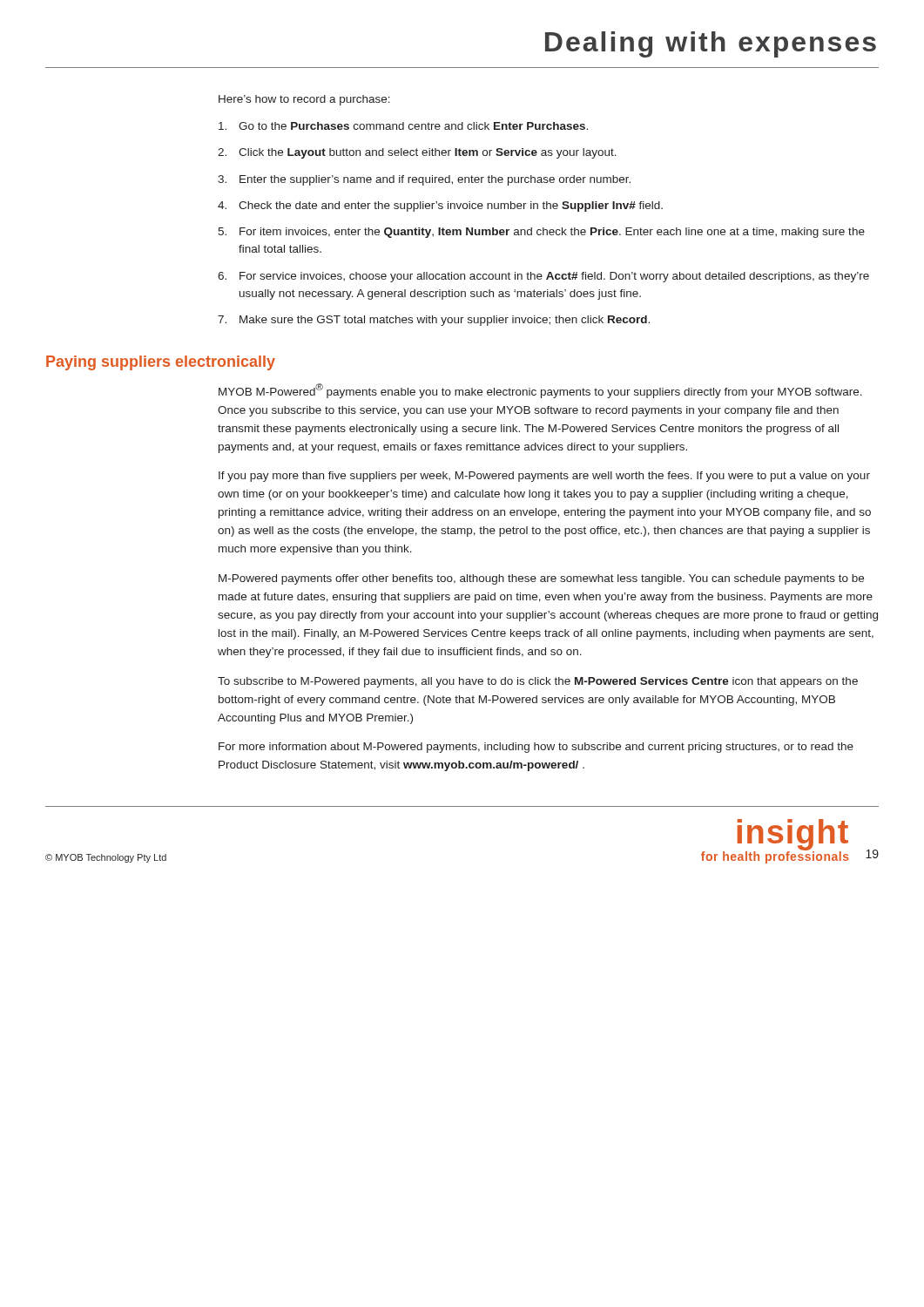Screen dimensions: 1307x924
Task: Select the list item containing "4. Check the date and"
Action: click(548, 206)
